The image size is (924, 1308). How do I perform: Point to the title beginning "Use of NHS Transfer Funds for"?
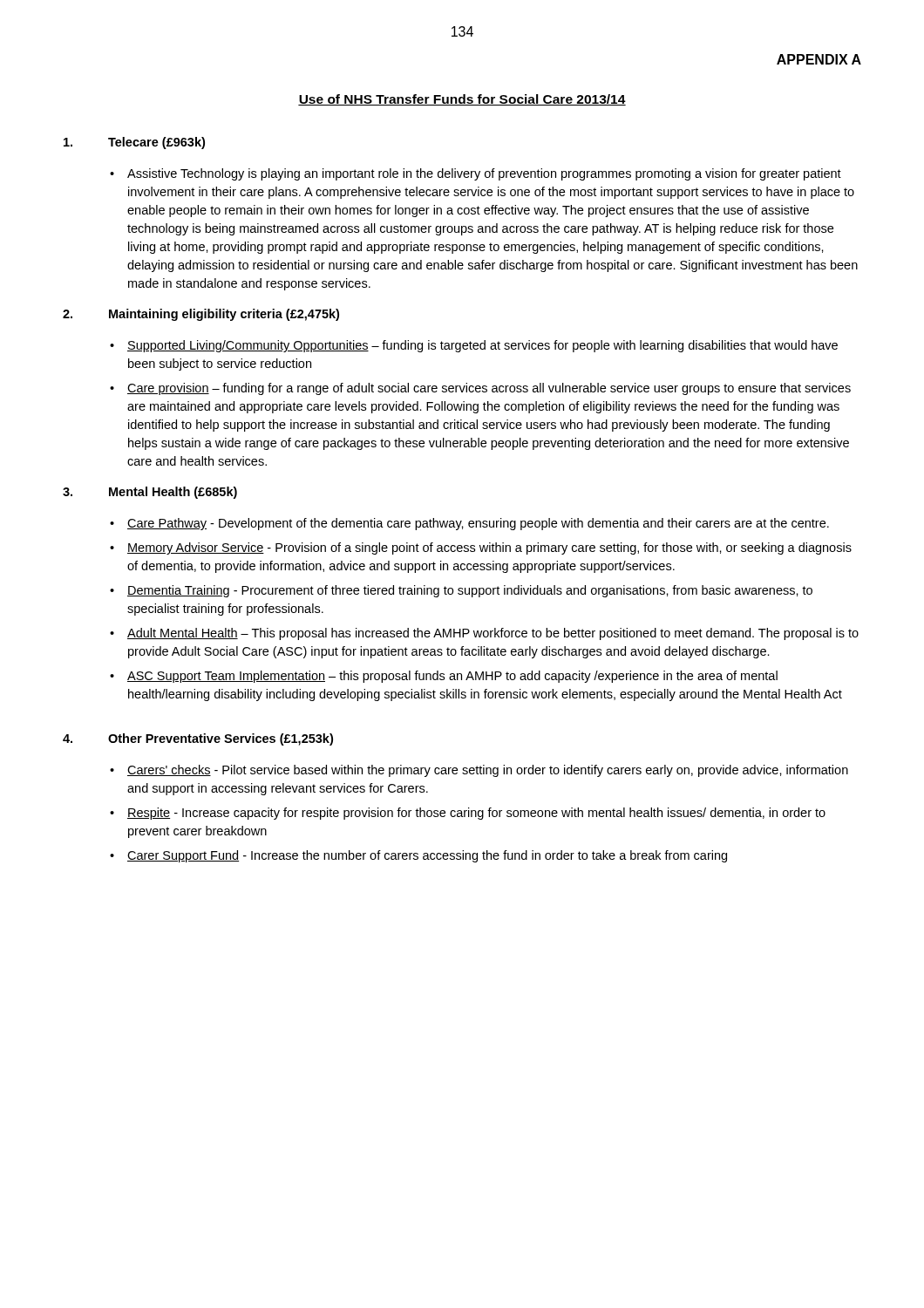pos(462,99)
